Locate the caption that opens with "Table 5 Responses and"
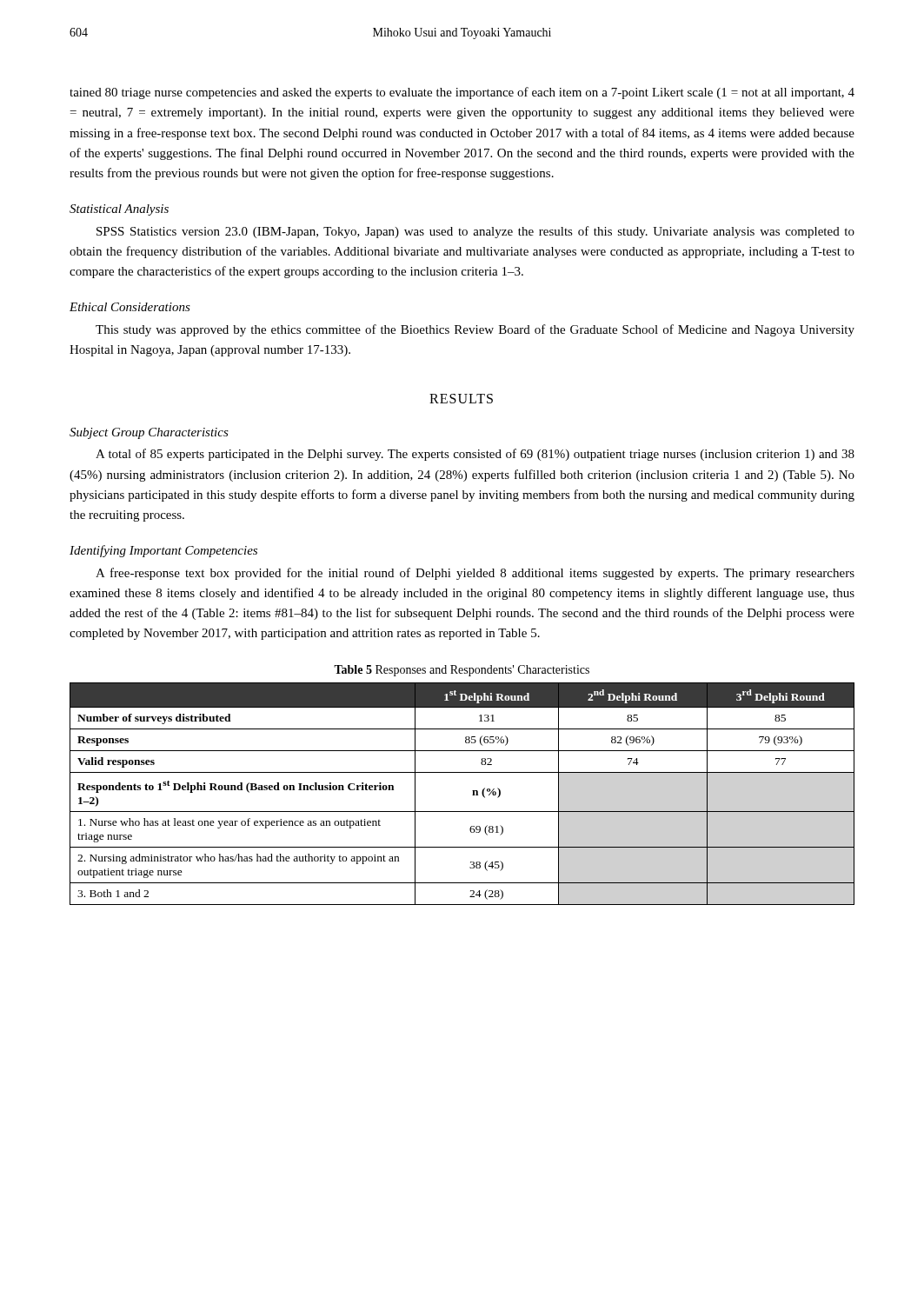This screenshot has height=1304, width=924. coord(462,669)
